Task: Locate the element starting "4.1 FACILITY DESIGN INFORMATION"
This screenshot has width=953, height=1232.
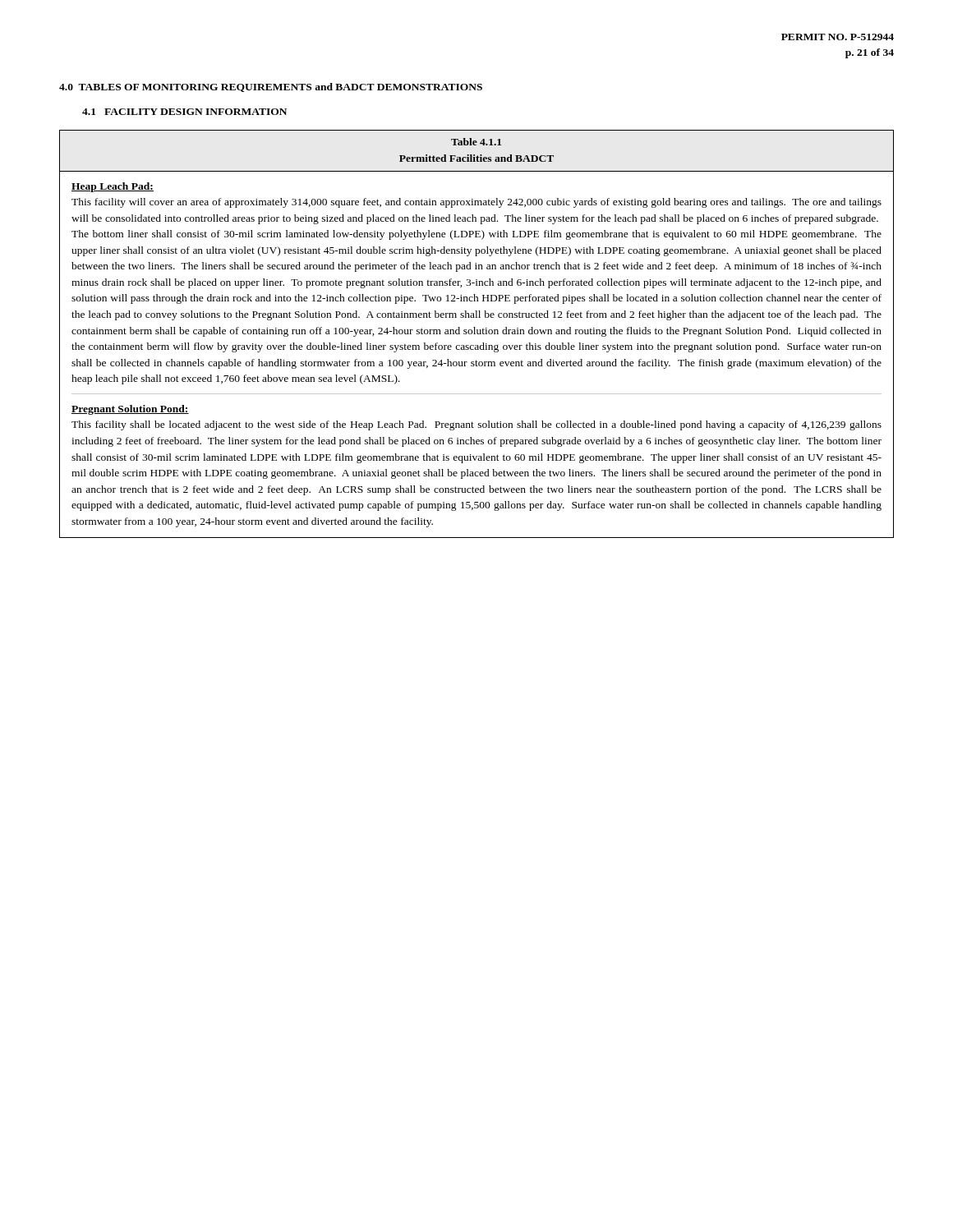Action: pos(185,111)
